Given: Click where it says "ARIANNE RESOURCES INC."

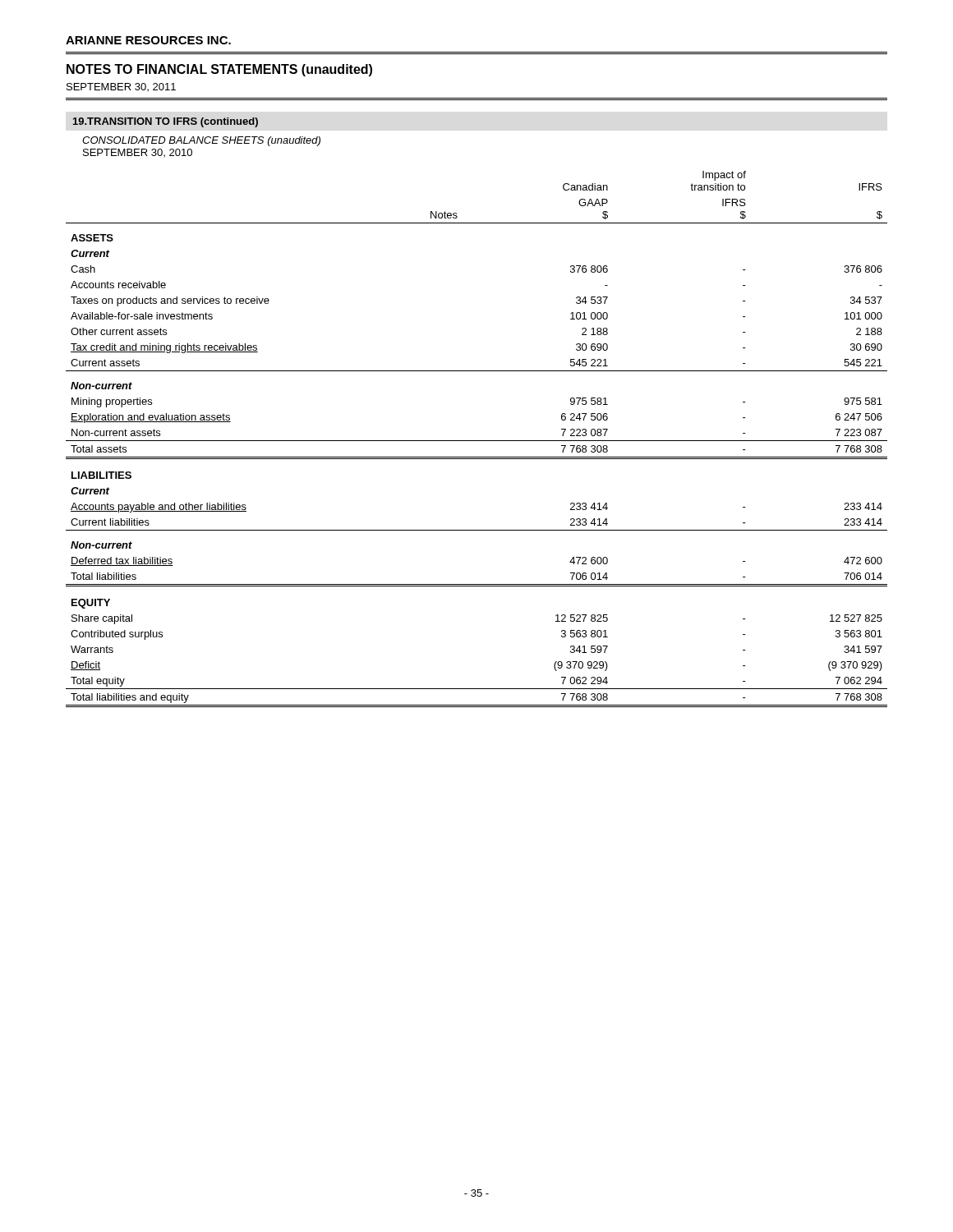Looking at the screenshot, I should point(149,40).
